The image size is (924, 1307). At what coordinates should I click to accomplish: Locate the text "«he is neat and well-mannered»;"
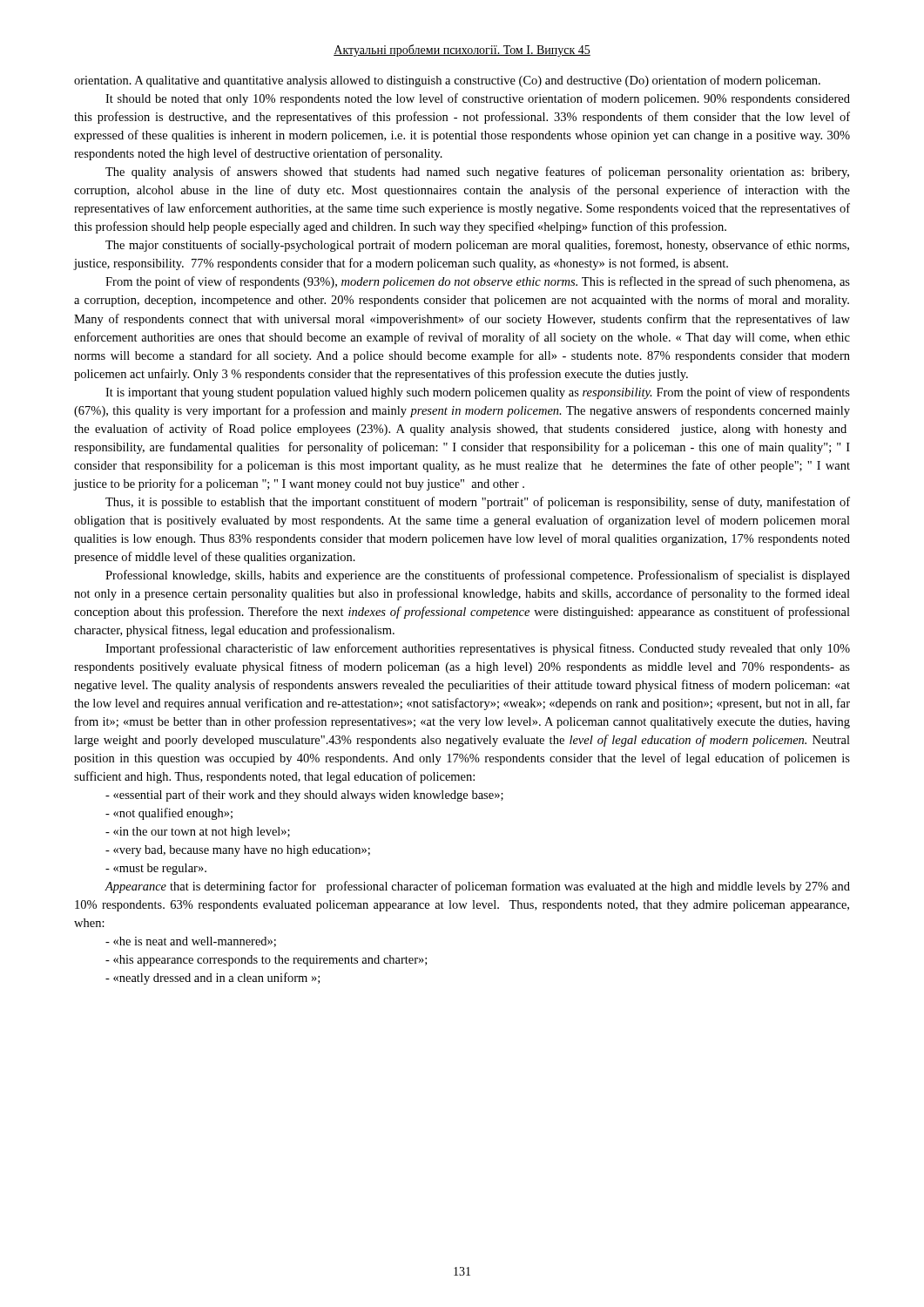pos(191,941)
